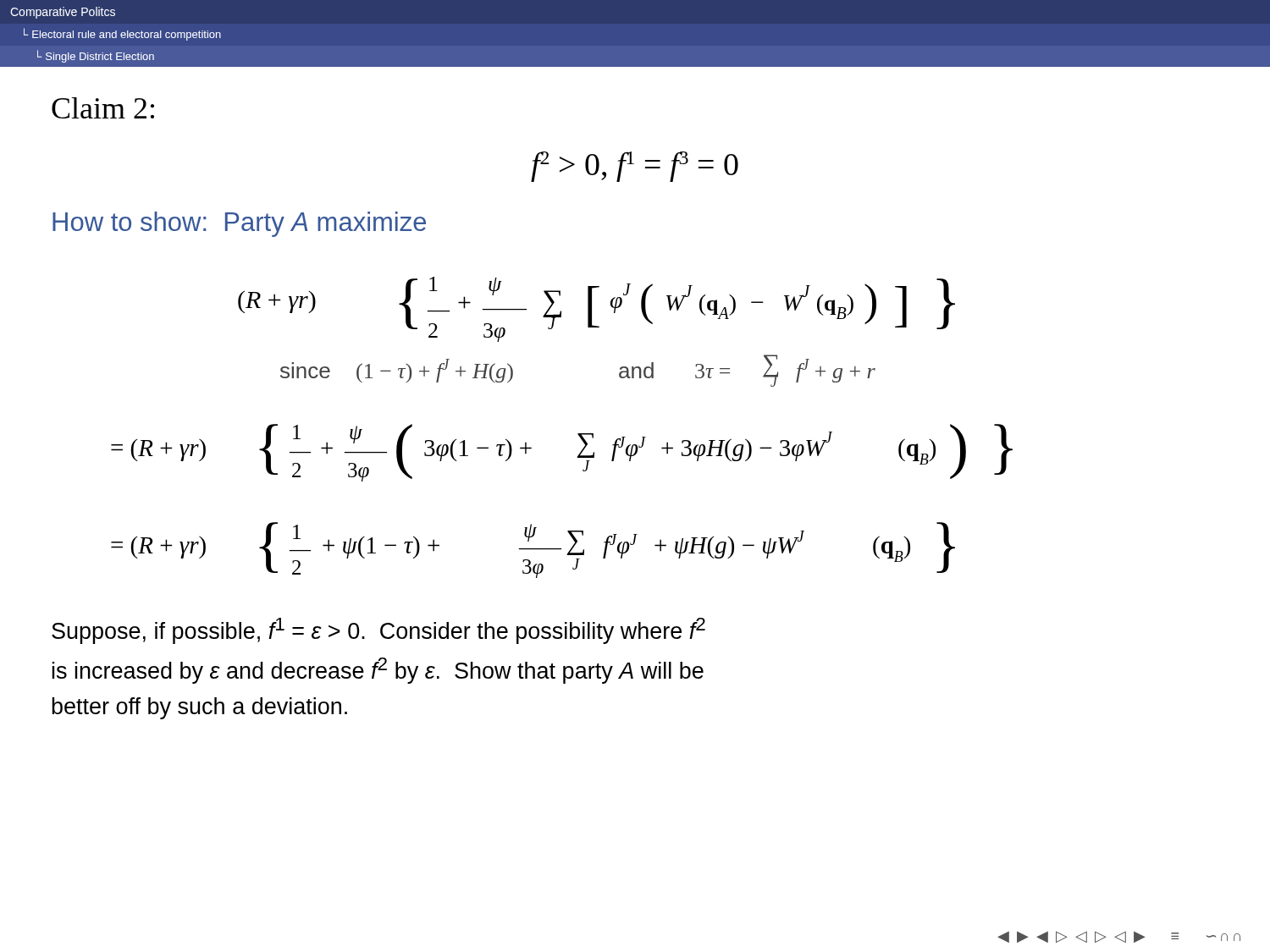This screenshot has width=1270, height=952.
Task: Where is the passage that starts "since (1 − τ)"?
Action: point(635,370)
